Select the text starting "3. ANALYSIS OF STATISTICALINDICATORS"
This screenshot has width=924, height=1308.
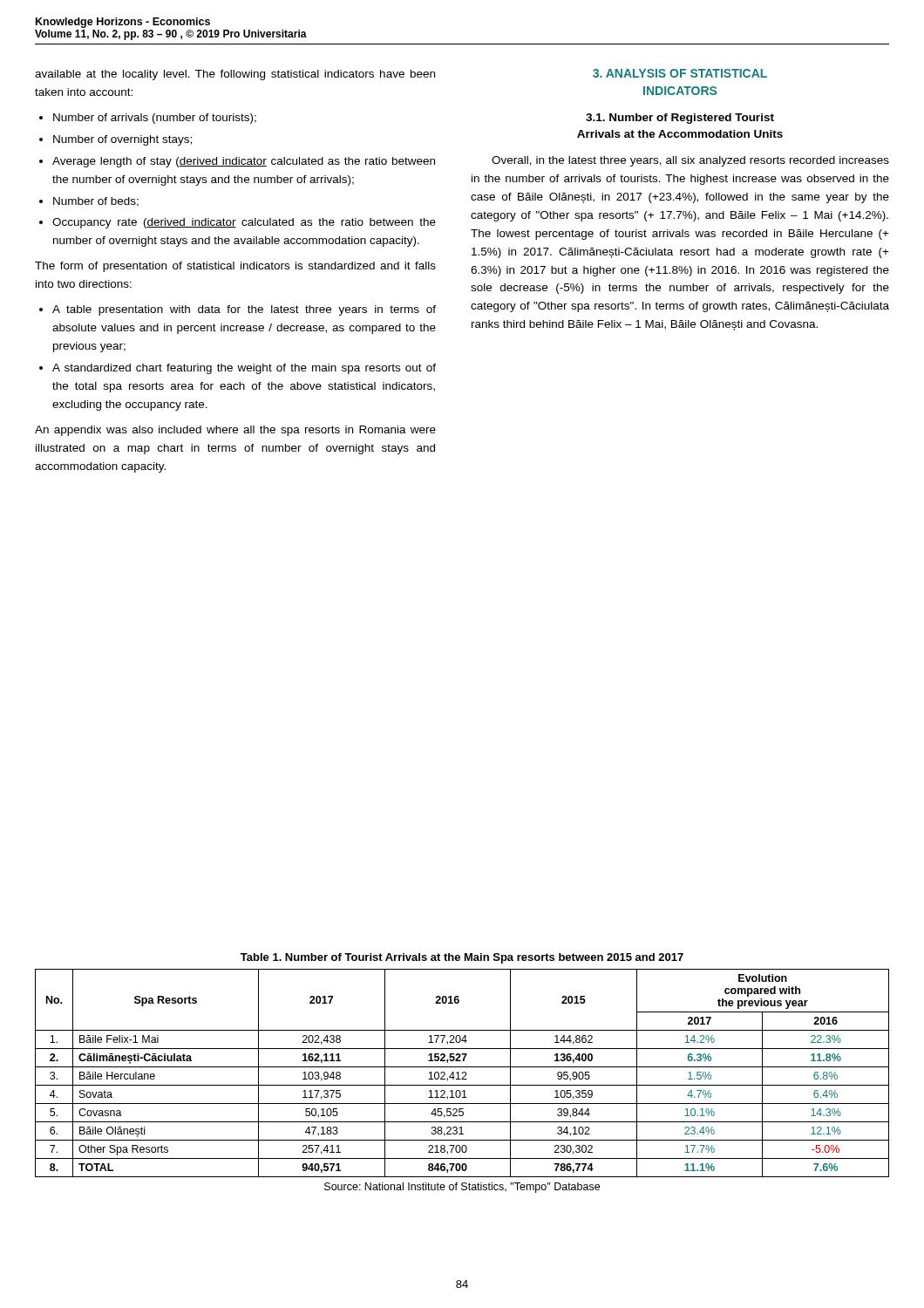click(680, 82)
